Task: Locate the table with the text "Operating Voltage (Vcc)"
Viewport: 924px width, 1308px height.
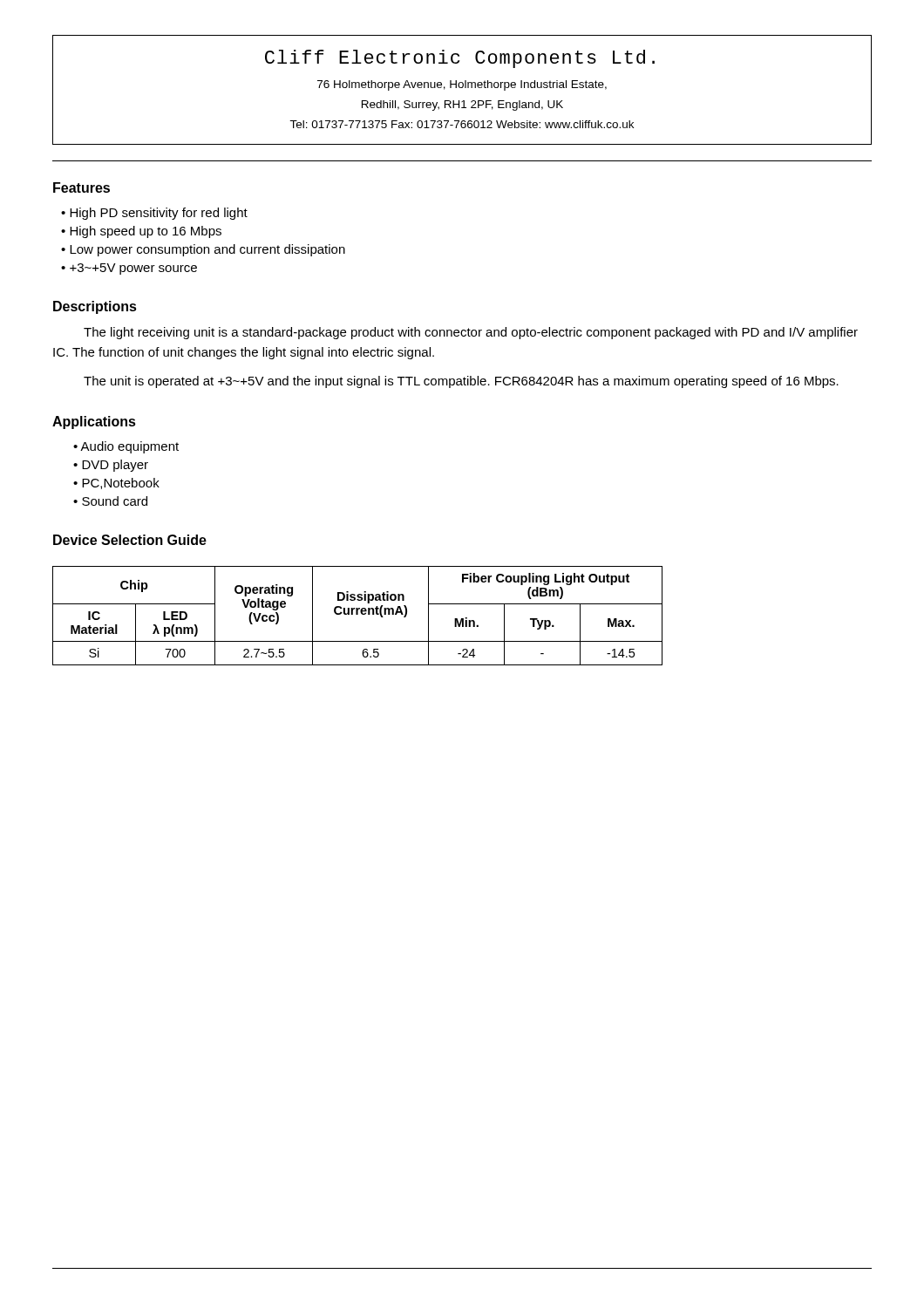Action: point(462,615)
